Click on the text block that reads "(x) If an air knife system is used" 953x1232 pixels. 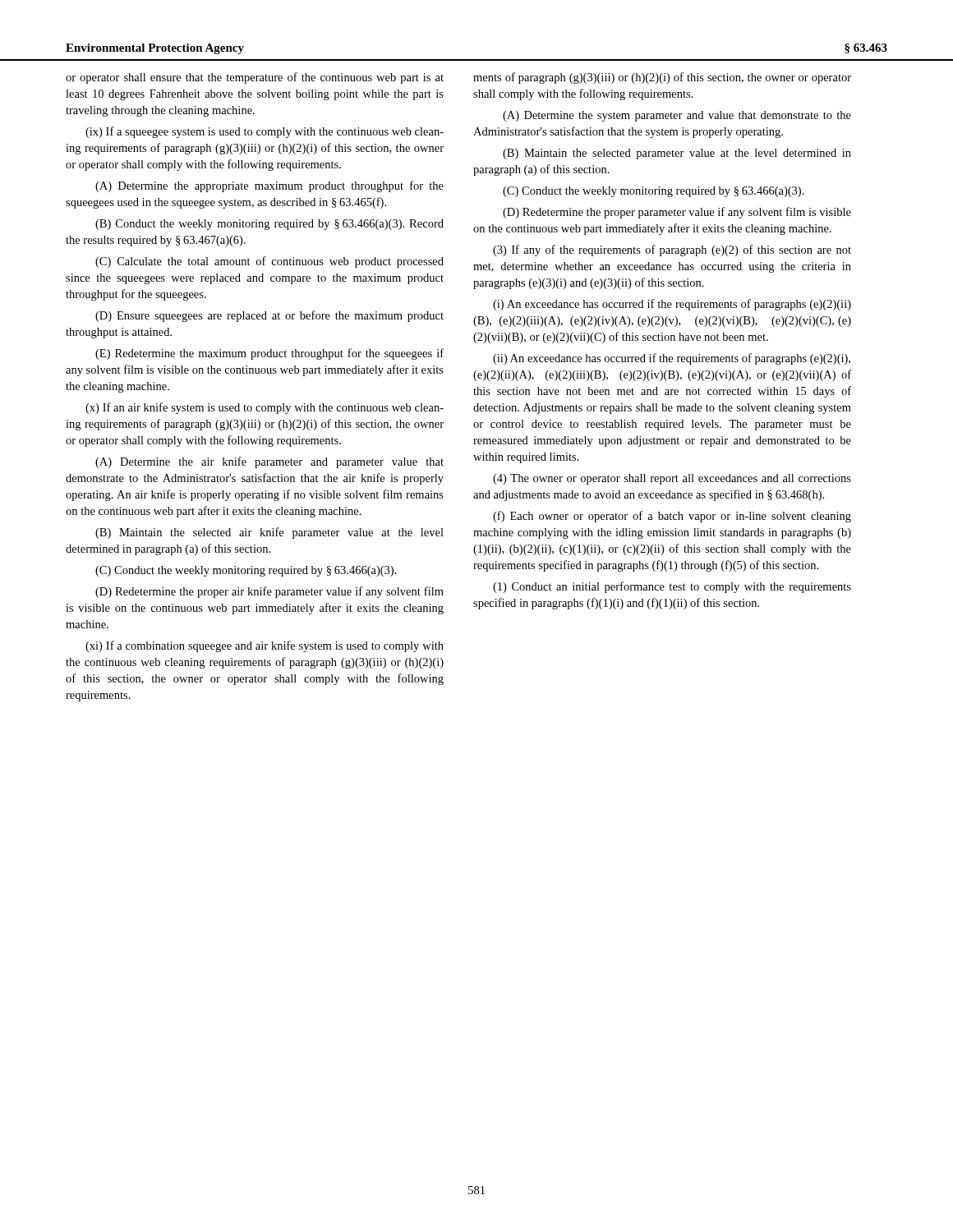[255, 424]
